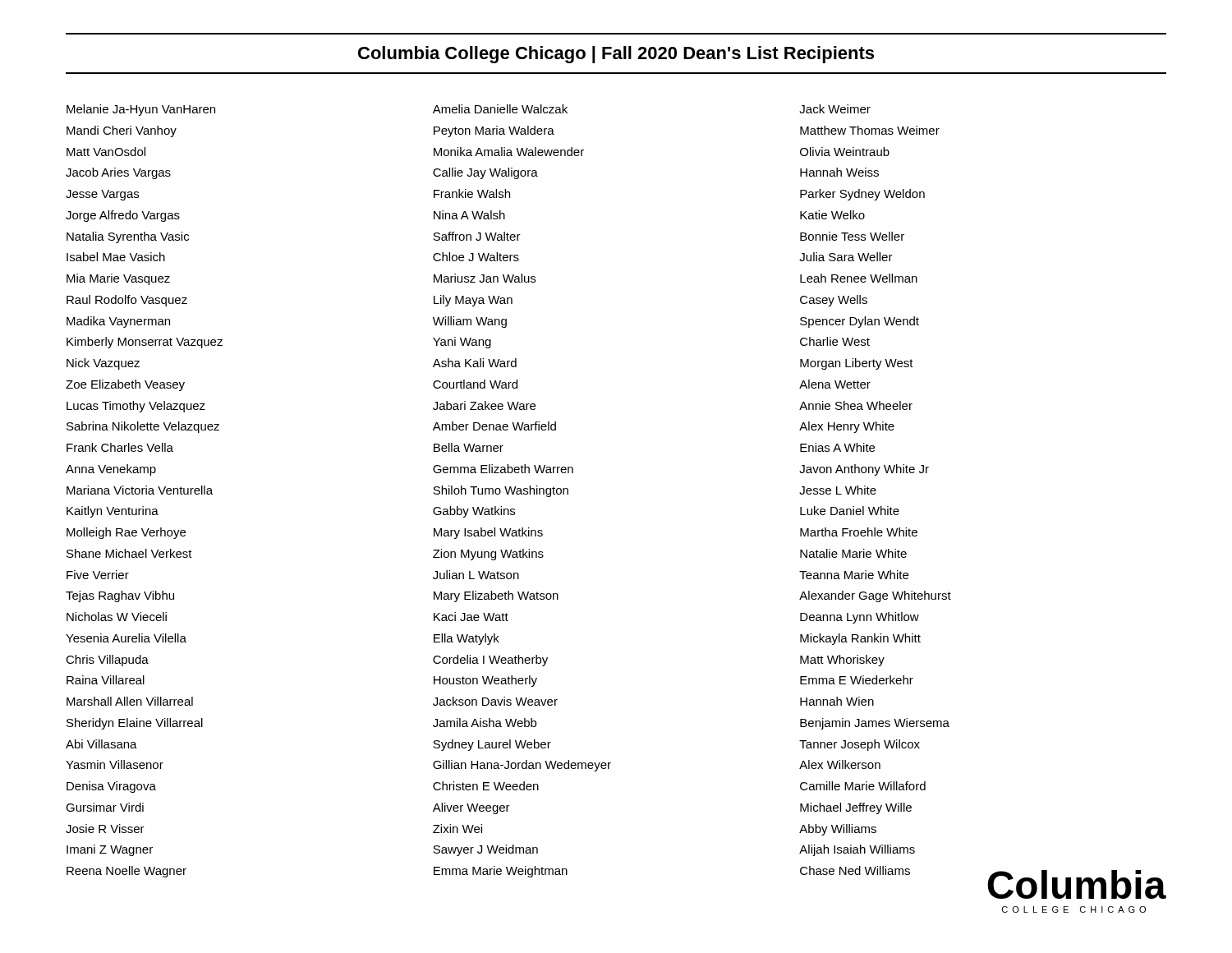Point to the text block starting "Jack Weimer"
This screenshot has width=1232, height=953.
click(835, 109)
